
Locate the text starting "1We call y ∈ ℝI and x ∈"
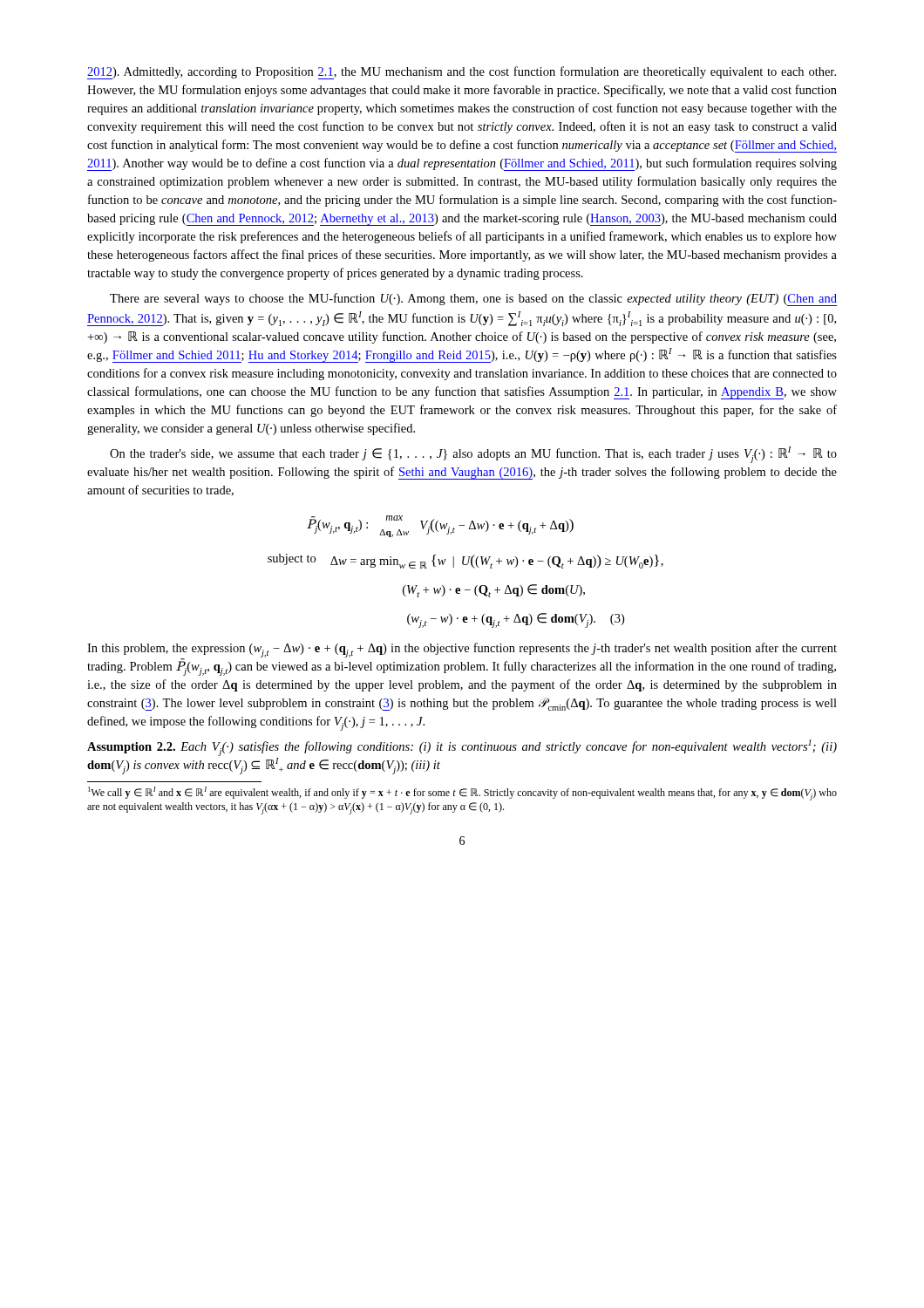click(x=462, y=800)
